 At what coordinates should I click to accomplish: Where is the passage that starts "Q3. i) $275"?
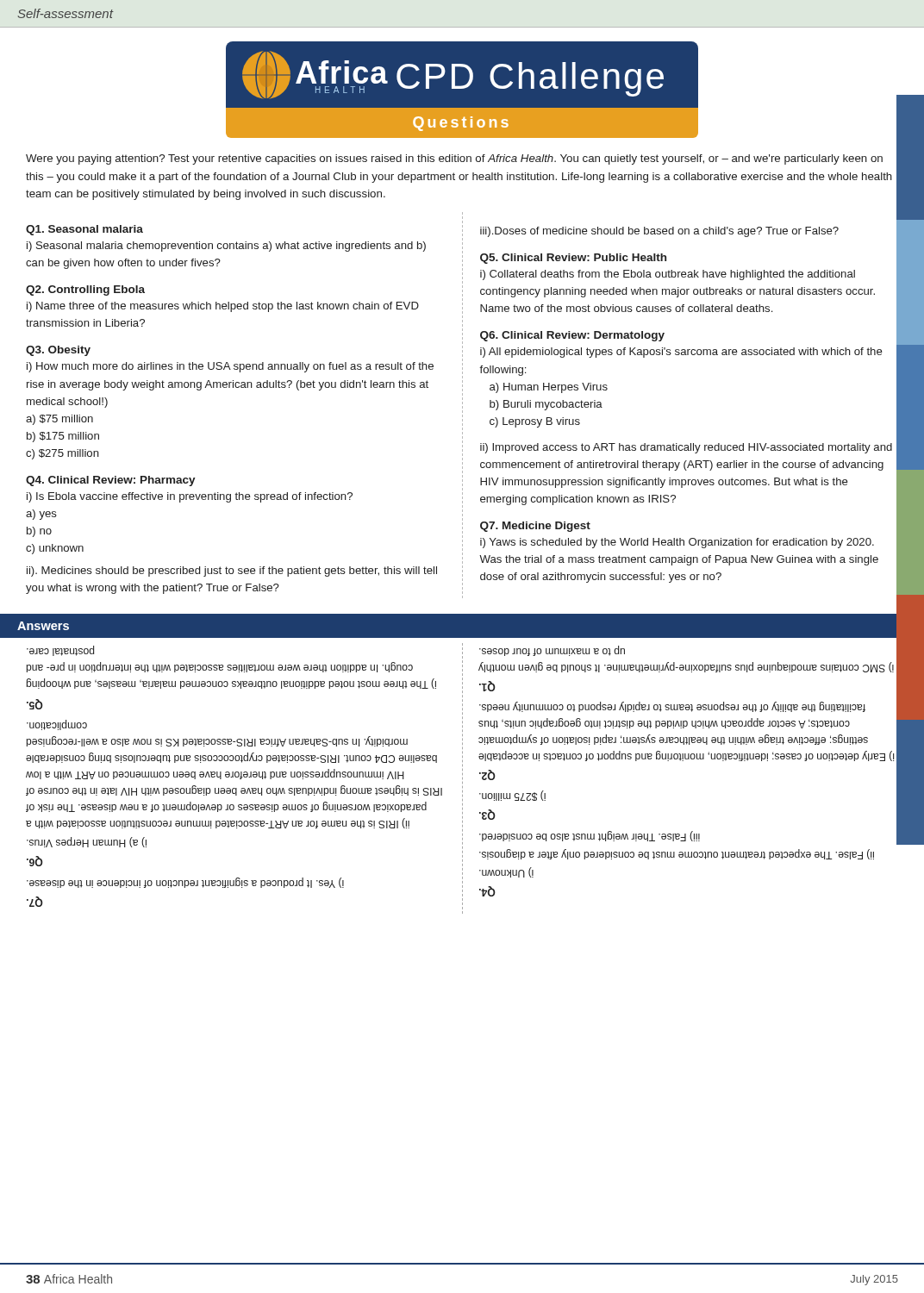pos(489,810)
